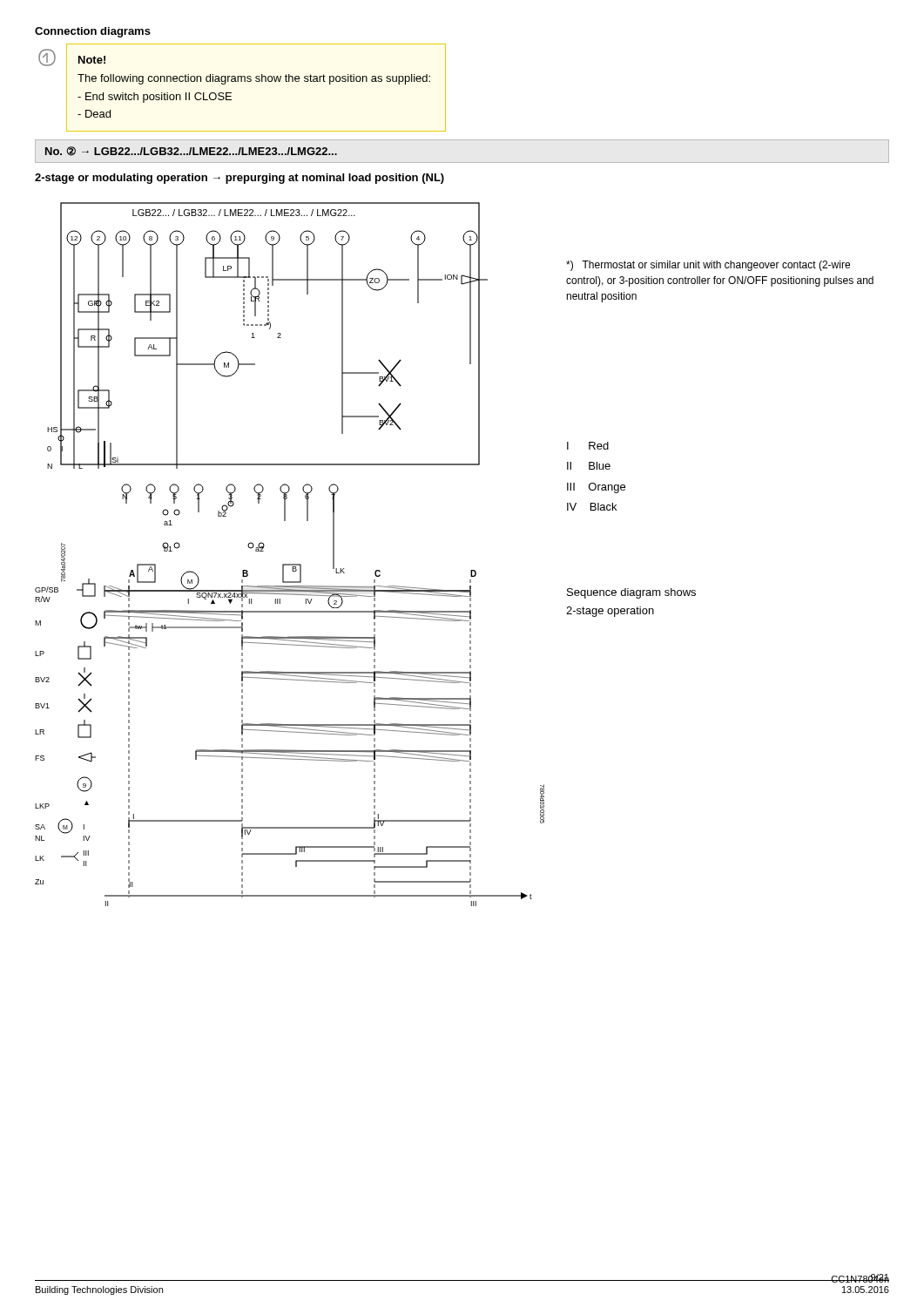Screen dimensions: 1307x924
Task: Find the block on this page that starts "I Red II Blue III Orange"
Action: click(596, 476)
